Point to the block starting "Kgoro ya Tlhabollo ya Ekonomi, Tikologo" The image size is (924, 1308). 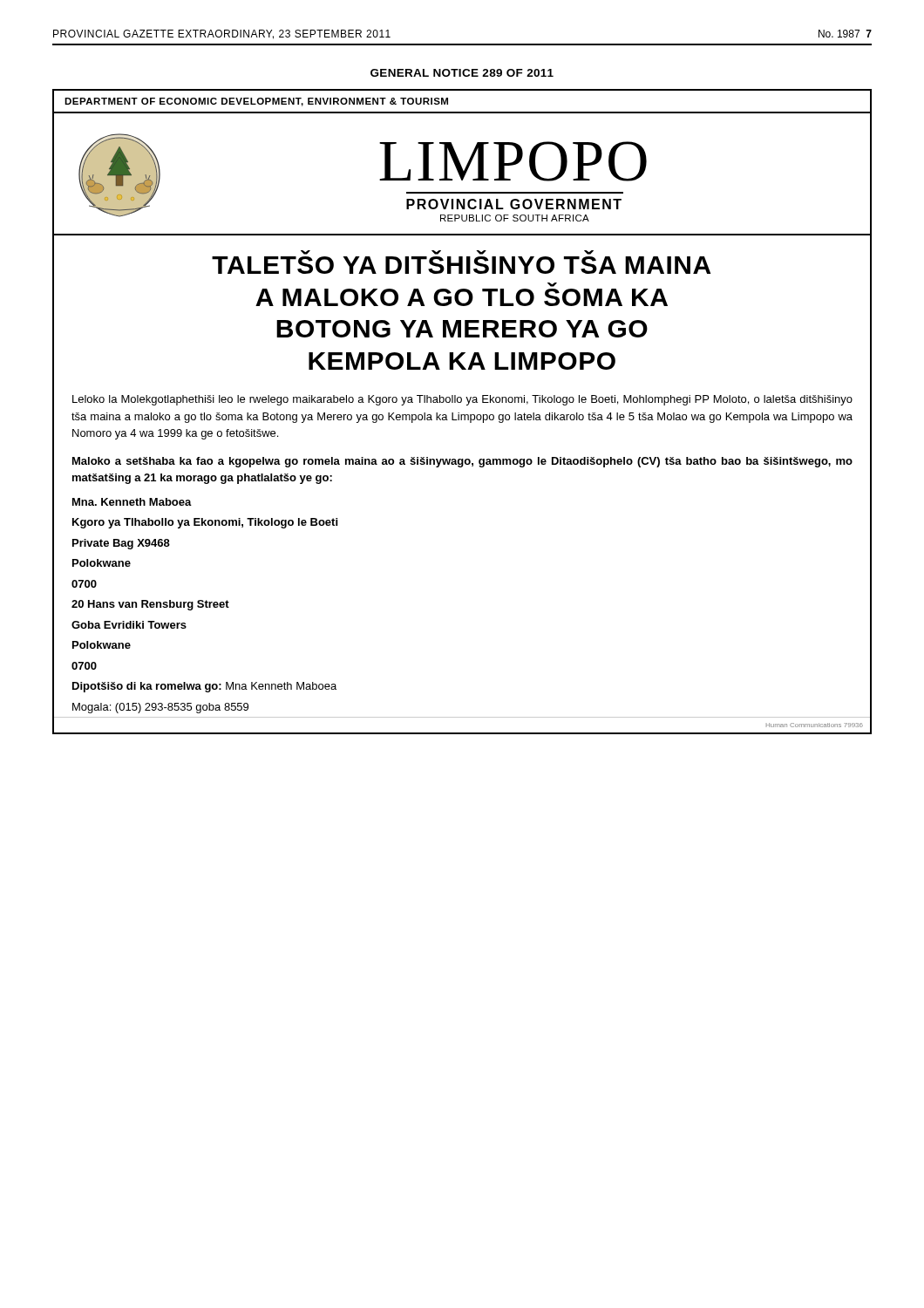205,522
